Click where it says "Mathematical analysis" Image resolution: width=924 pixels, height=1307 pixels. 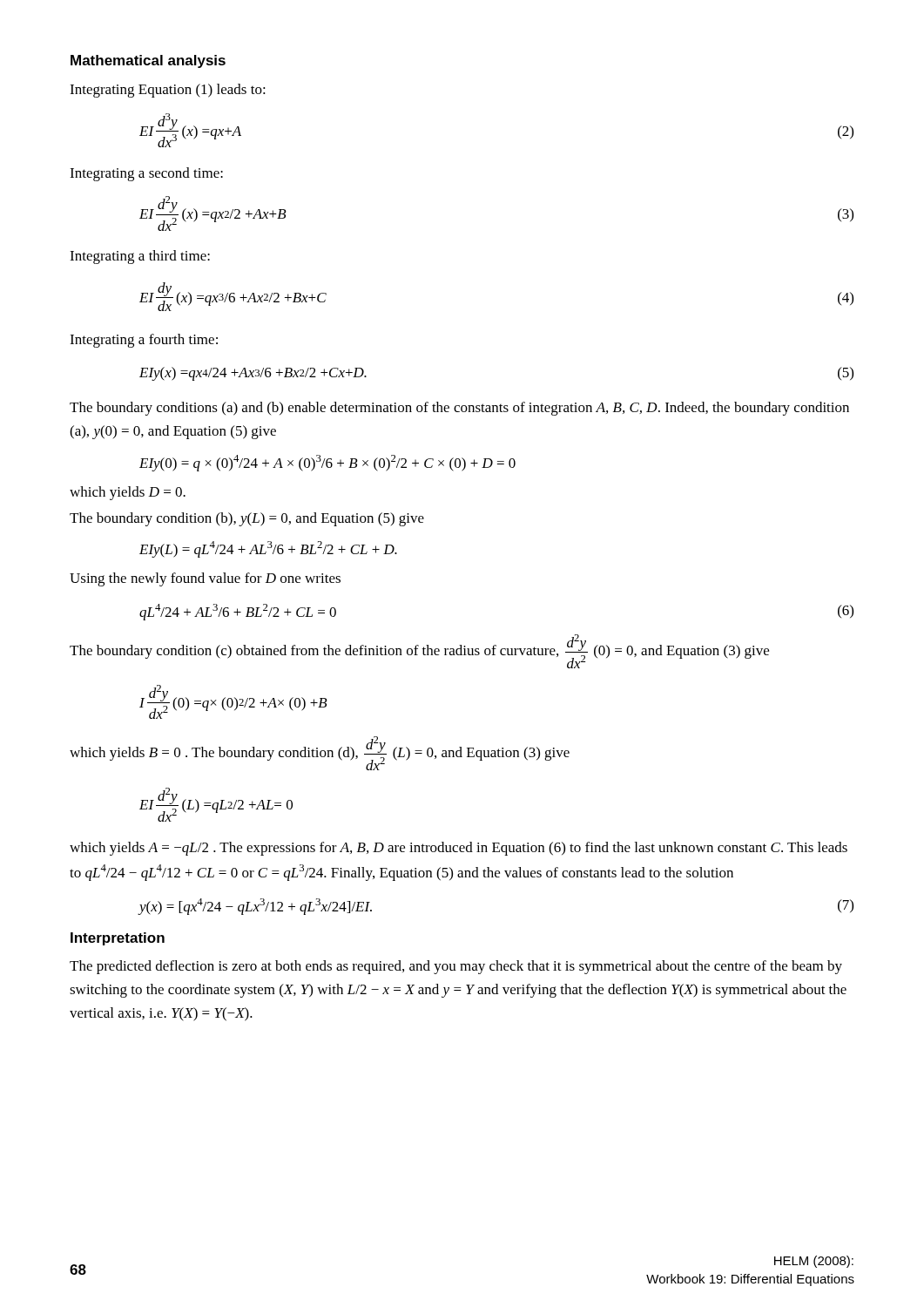(x=148, y=61)
